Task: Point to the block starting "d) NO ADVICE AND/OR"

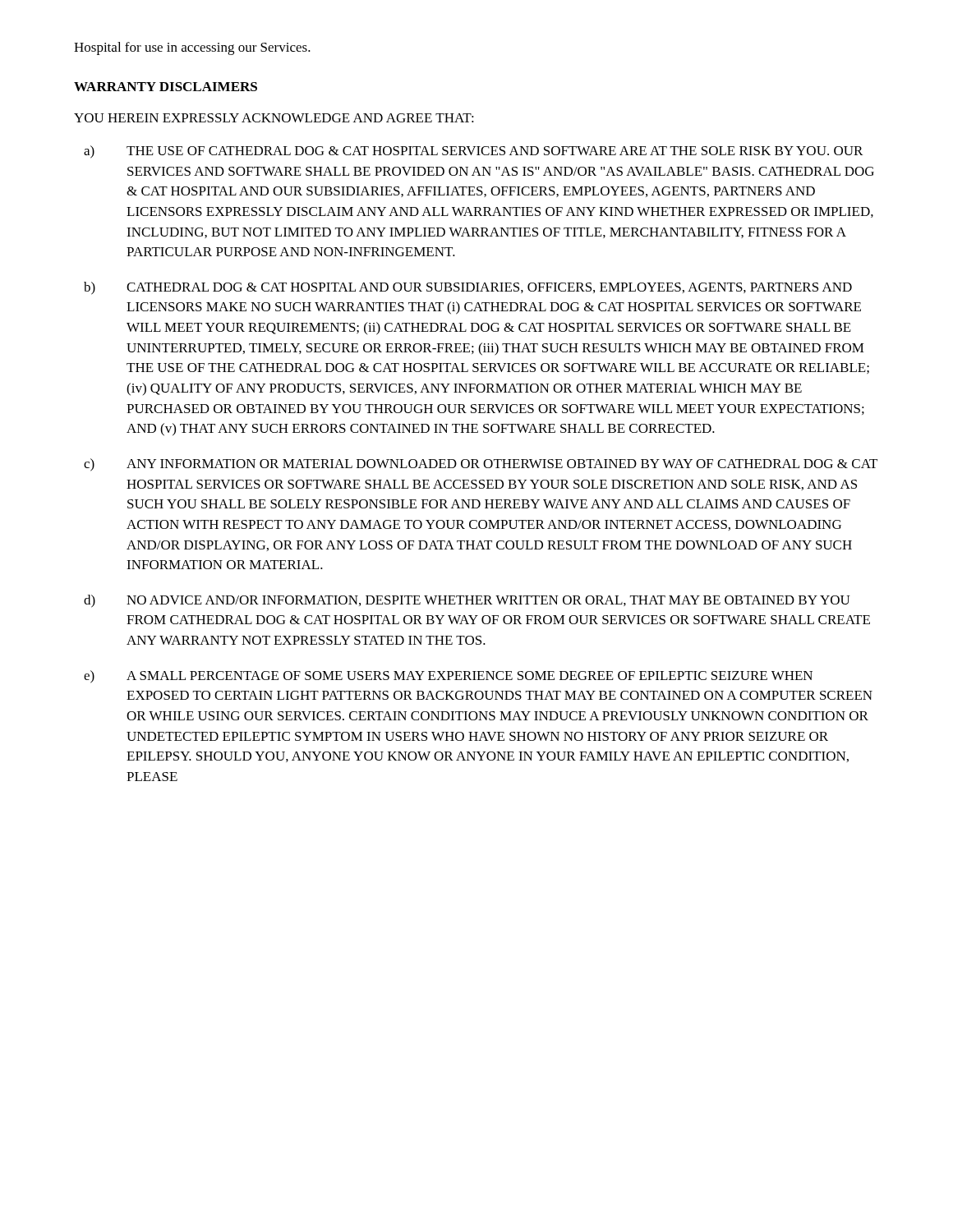Action: [476, 621]
